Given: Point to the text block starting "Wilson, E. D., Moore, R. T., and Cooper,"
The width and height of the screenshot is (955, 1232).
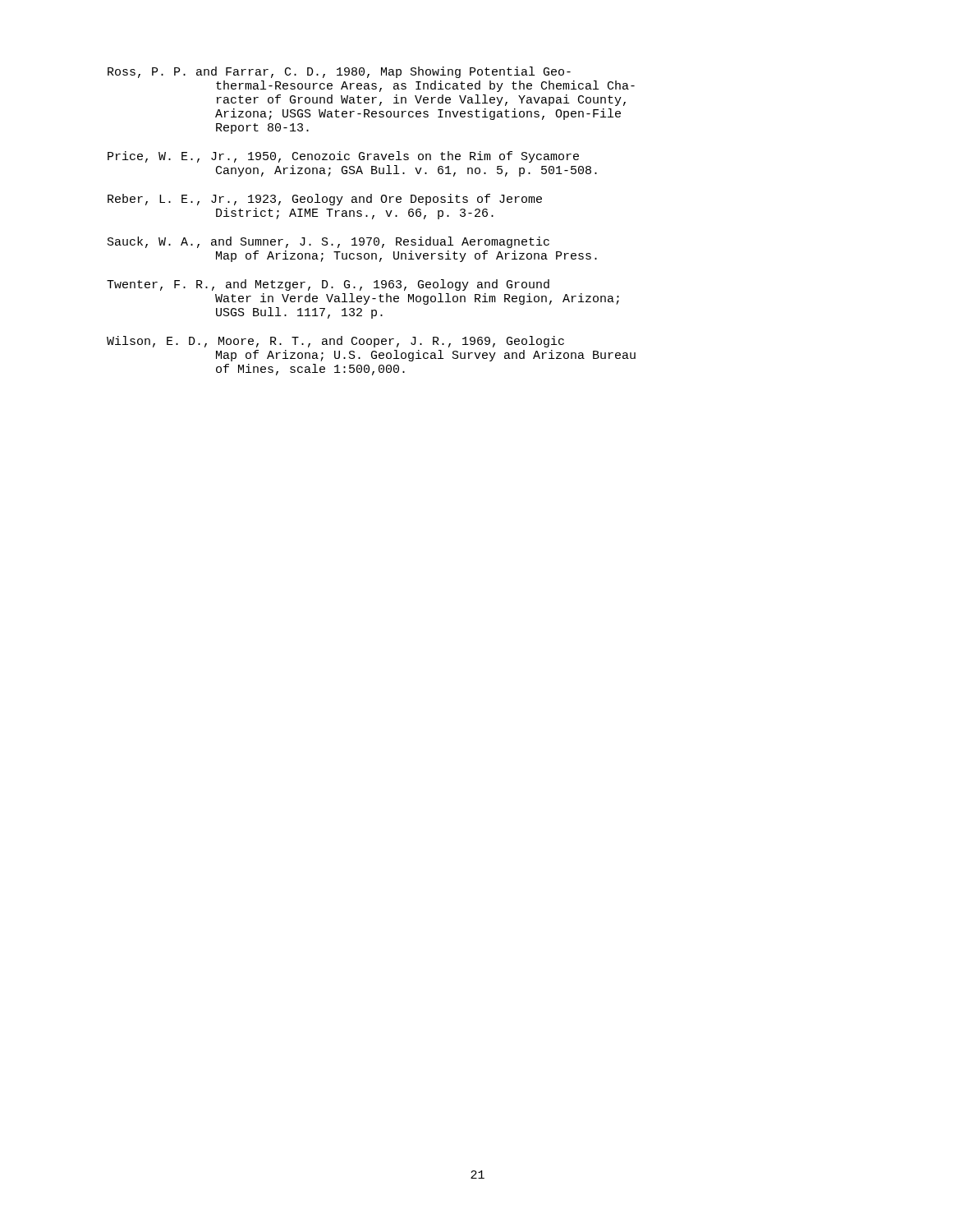Looking at the screenshot, I should coord(486,356).
